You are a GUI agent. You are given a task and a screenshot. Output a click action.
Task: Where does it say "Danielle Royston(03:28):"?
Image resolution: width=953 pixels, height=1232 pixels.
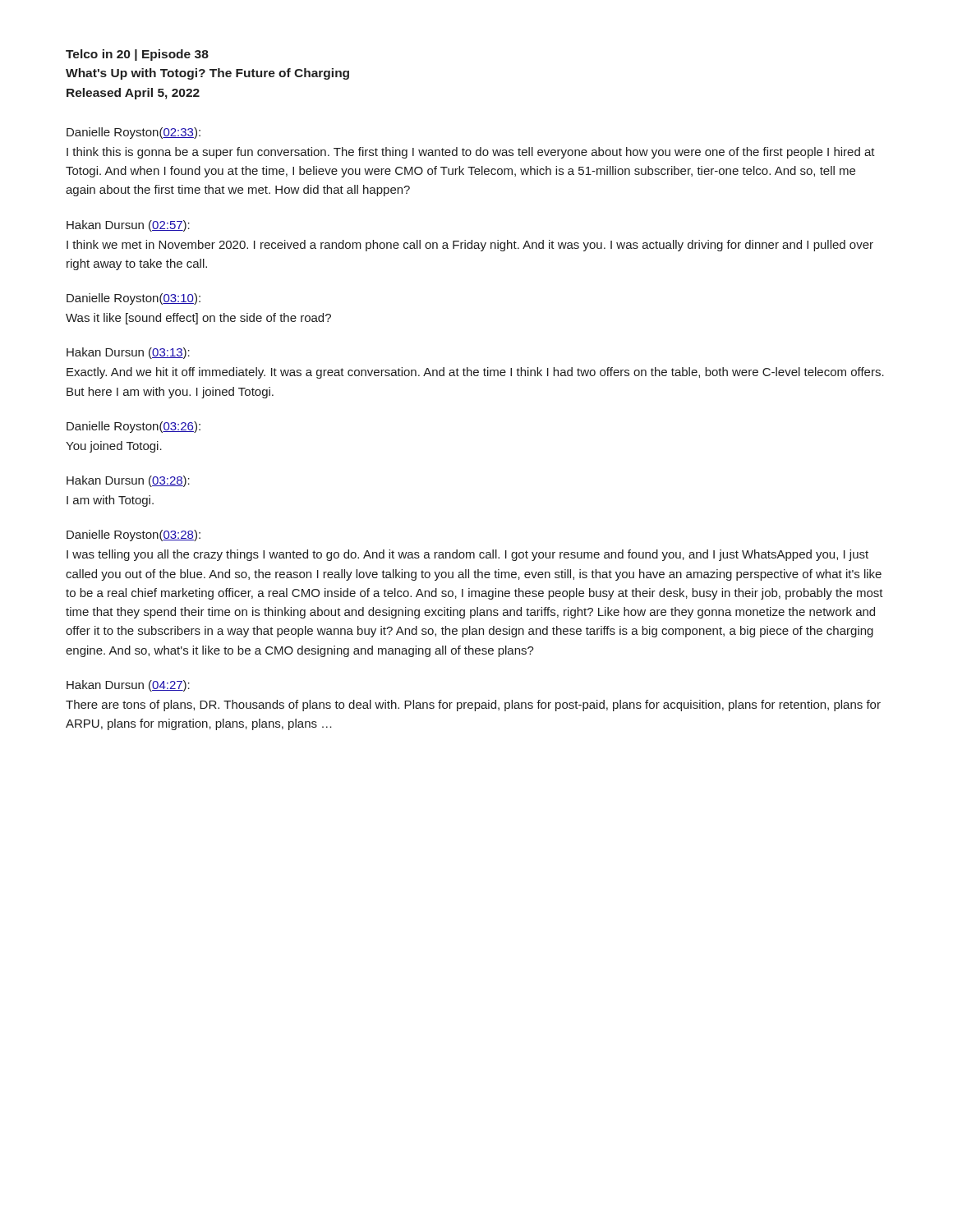click(x=134, y=535)
